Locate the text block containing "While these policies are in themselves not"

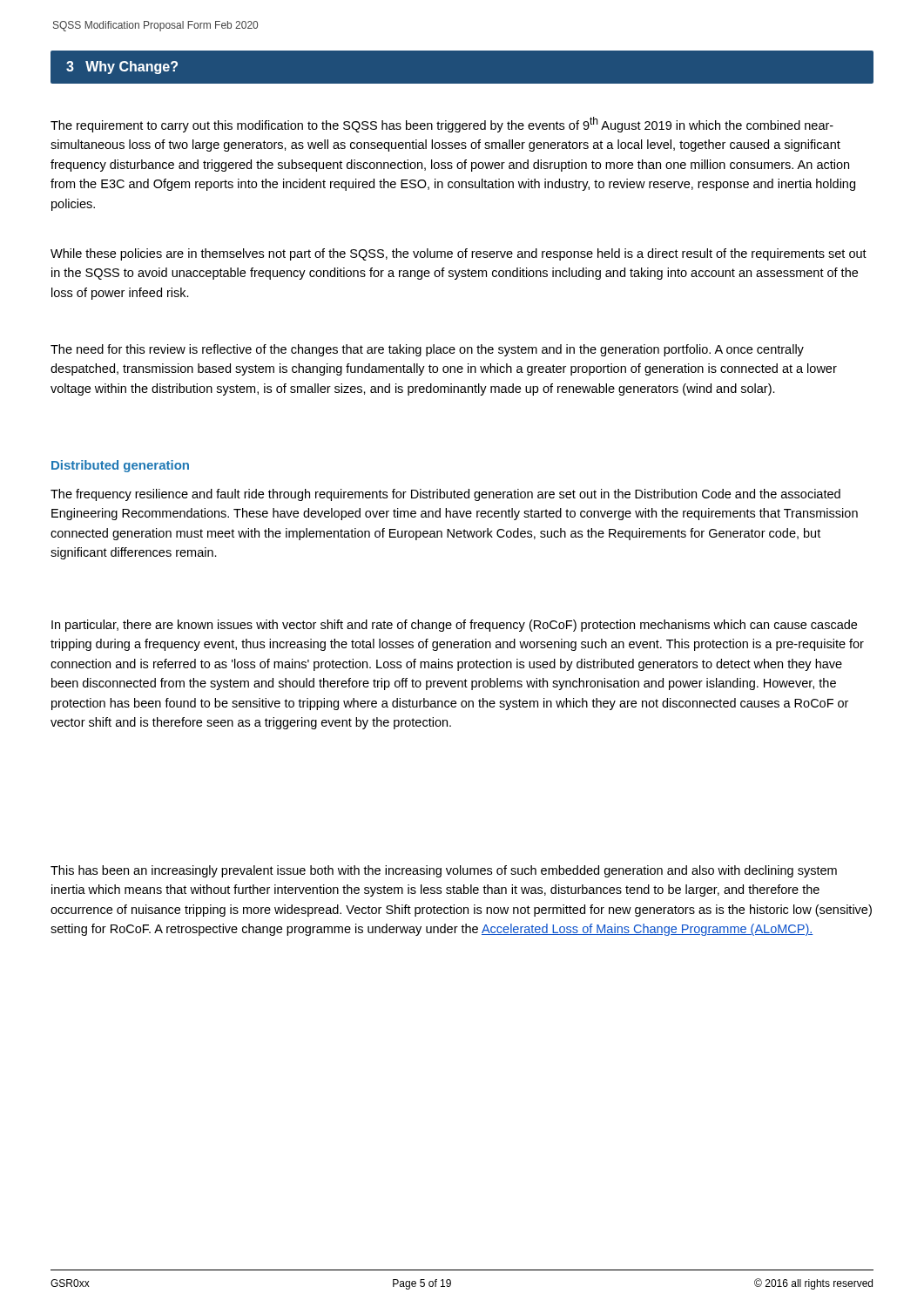458,273
